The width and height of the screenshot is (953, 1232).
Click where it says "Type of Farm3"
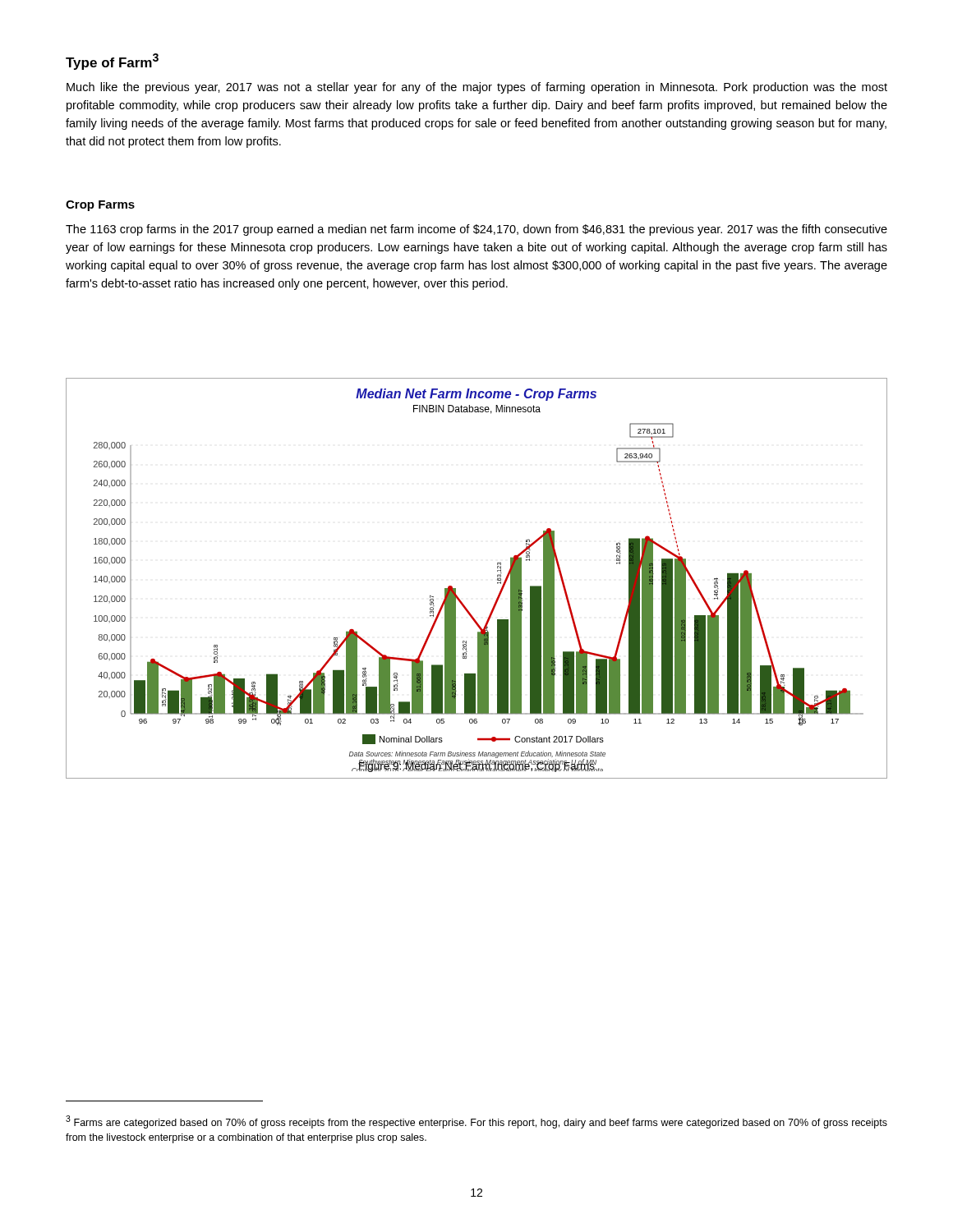(x=112, y=61)
